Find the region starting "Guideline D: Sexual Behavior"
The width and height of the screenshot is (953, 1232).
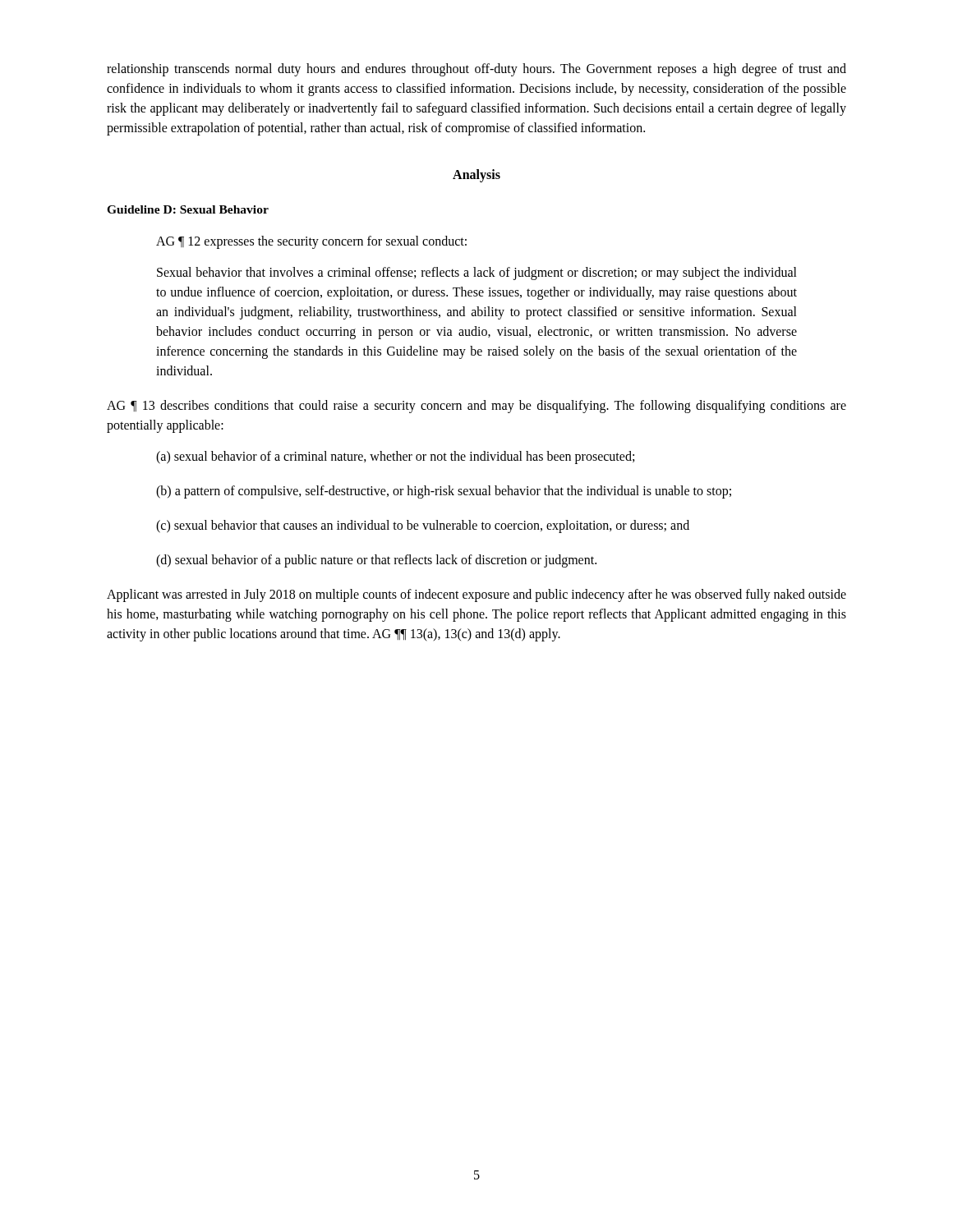pyautogui.click(x=188, y=209)
